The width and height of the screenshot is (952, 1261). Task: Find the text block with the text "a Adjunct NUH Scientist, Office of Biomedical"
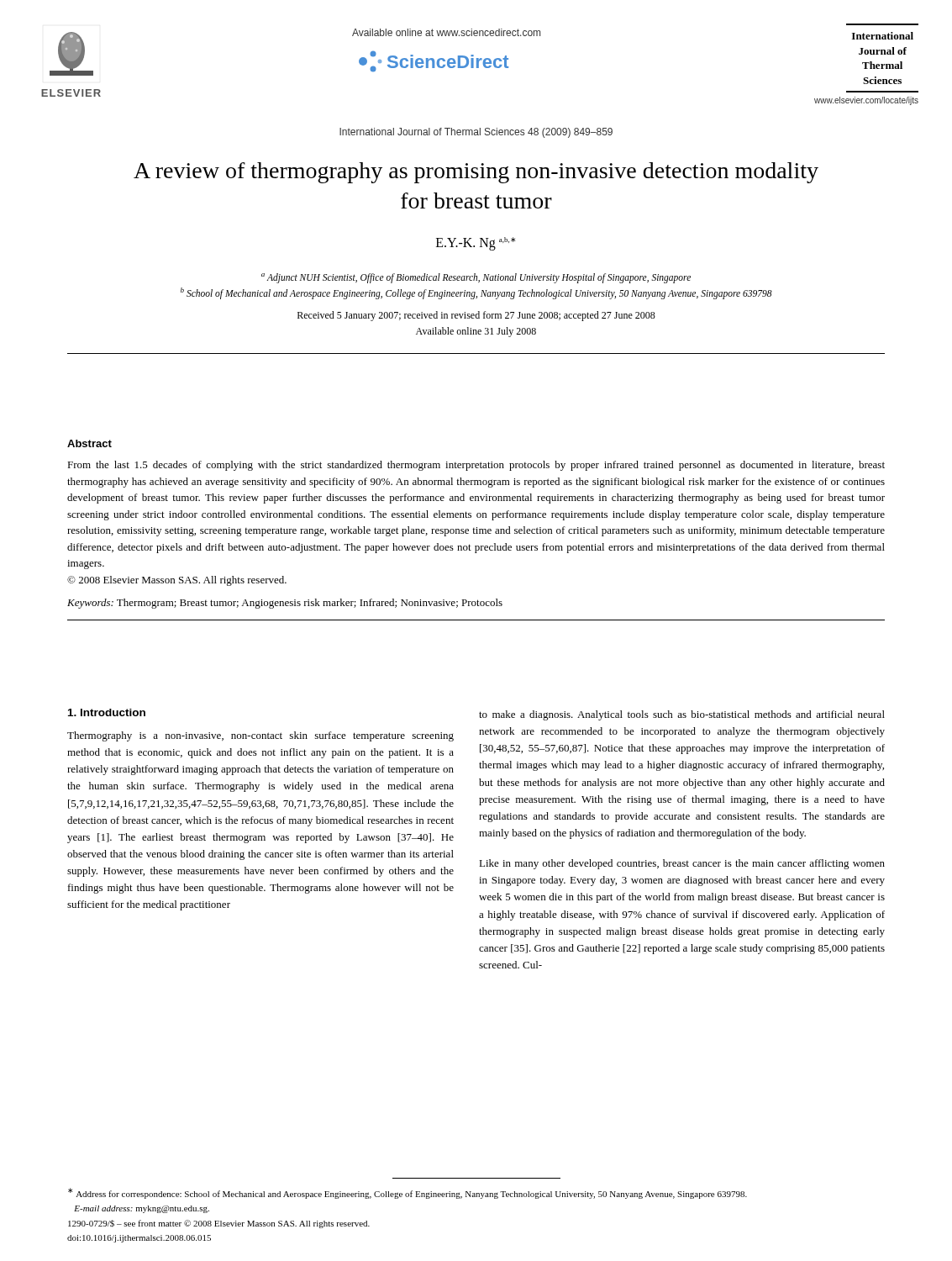point(476,284)
